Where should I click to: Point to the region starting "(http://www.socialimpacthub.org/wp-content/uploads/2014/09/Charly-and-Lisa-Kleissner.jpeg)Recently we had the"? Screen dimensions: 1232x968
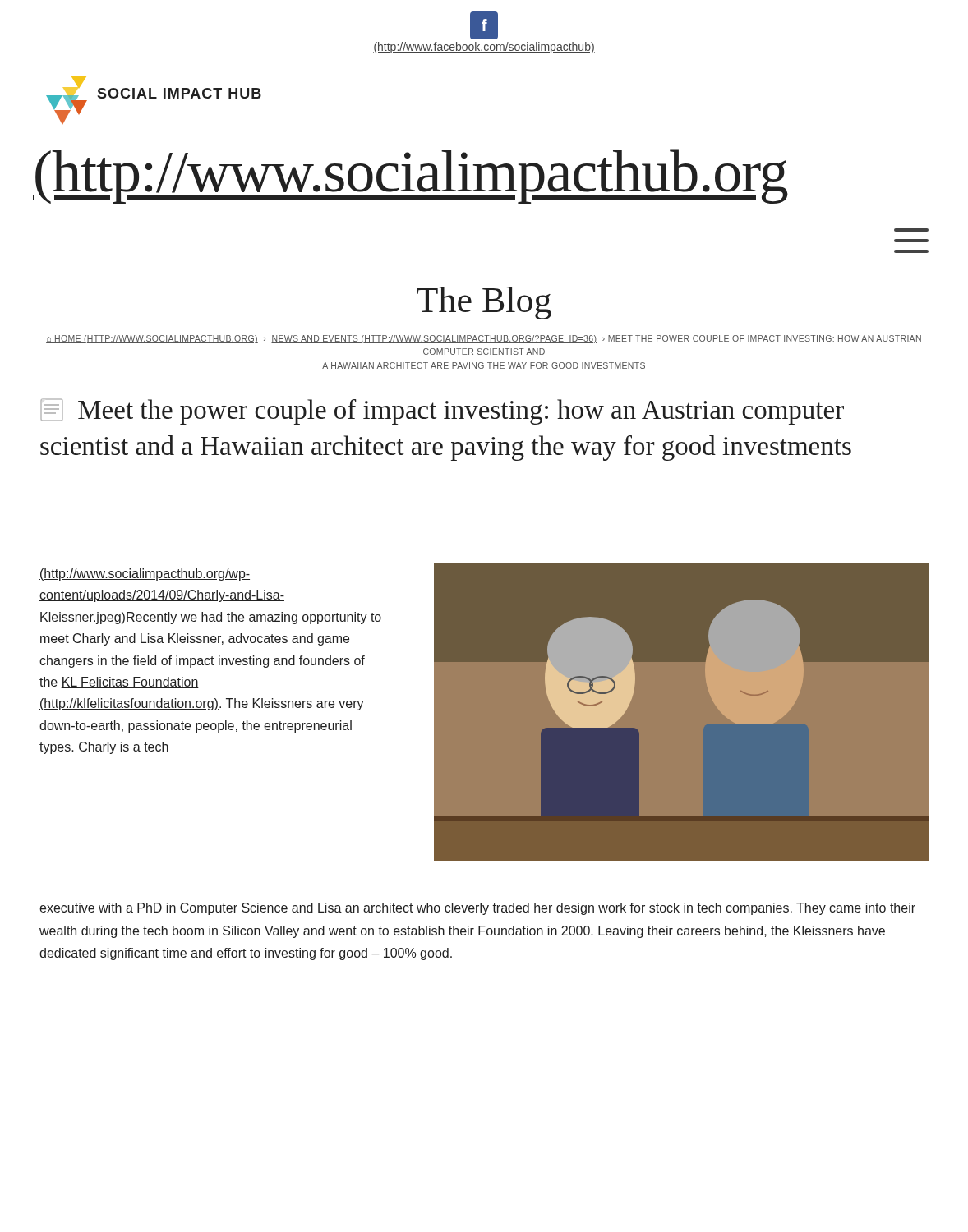(x=210, y=660)
